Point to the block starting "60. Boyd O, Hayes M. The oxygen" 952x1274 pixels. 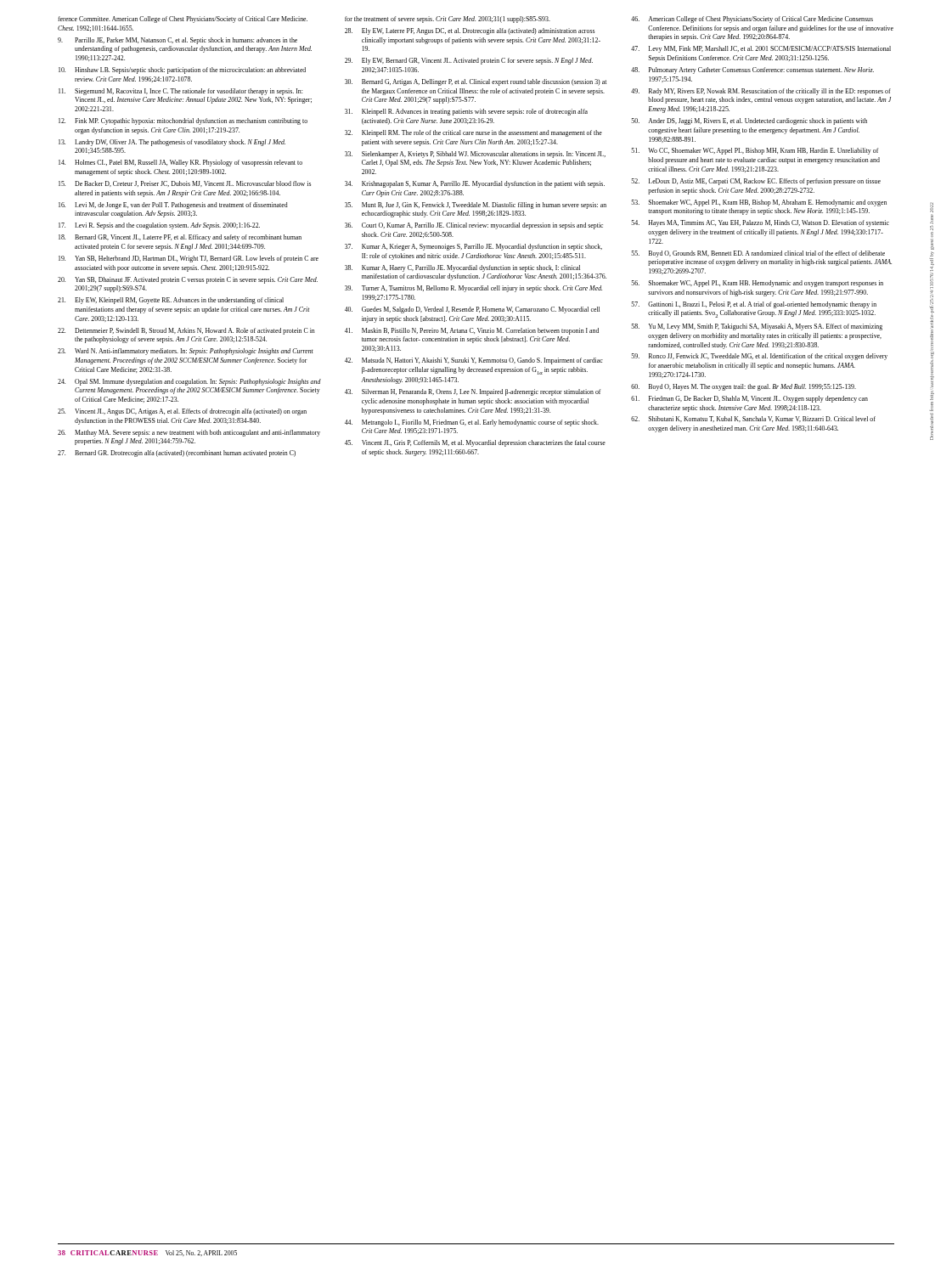tap(763, 387)
